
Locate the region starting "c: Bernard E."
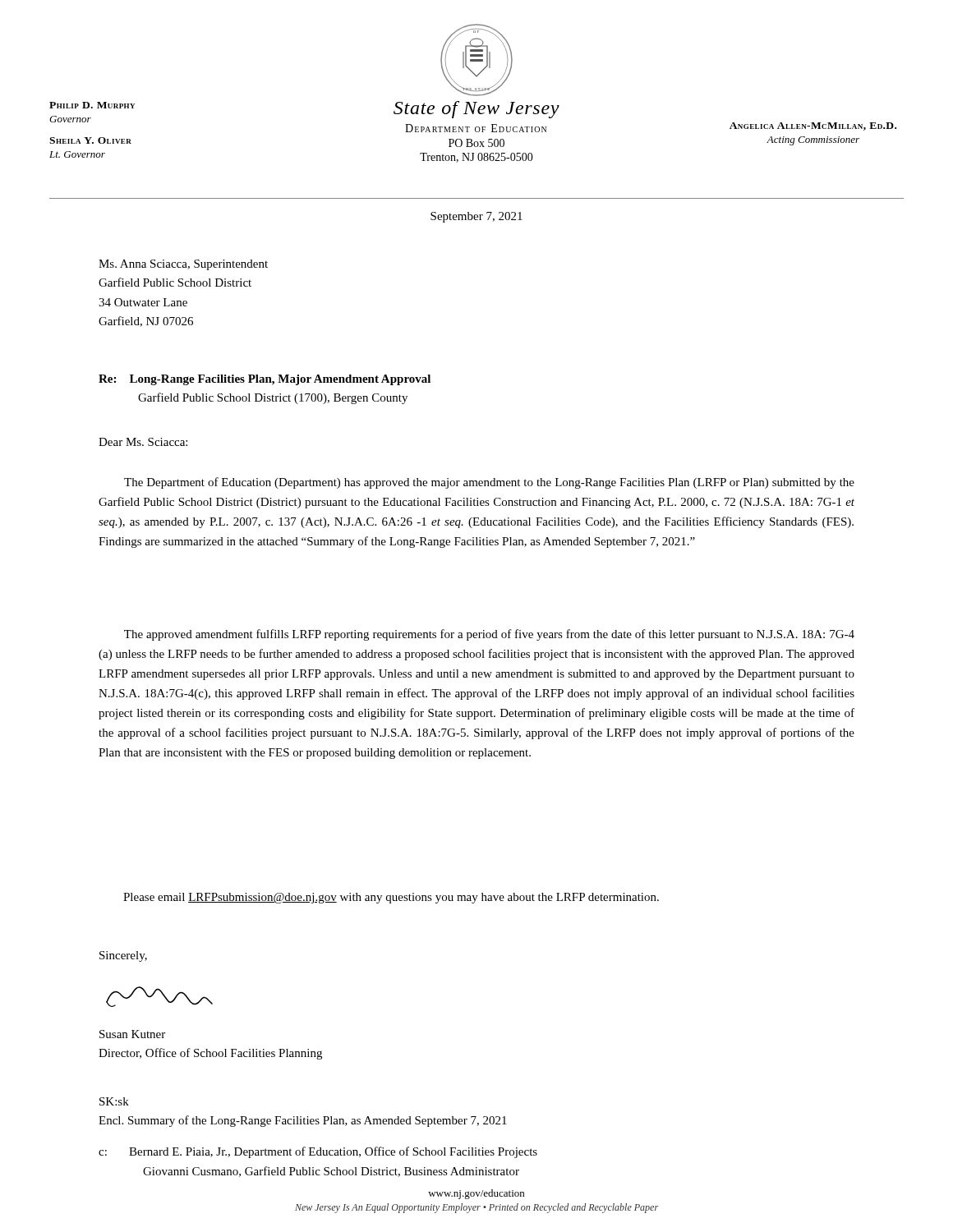click(x=318, y=1163)
